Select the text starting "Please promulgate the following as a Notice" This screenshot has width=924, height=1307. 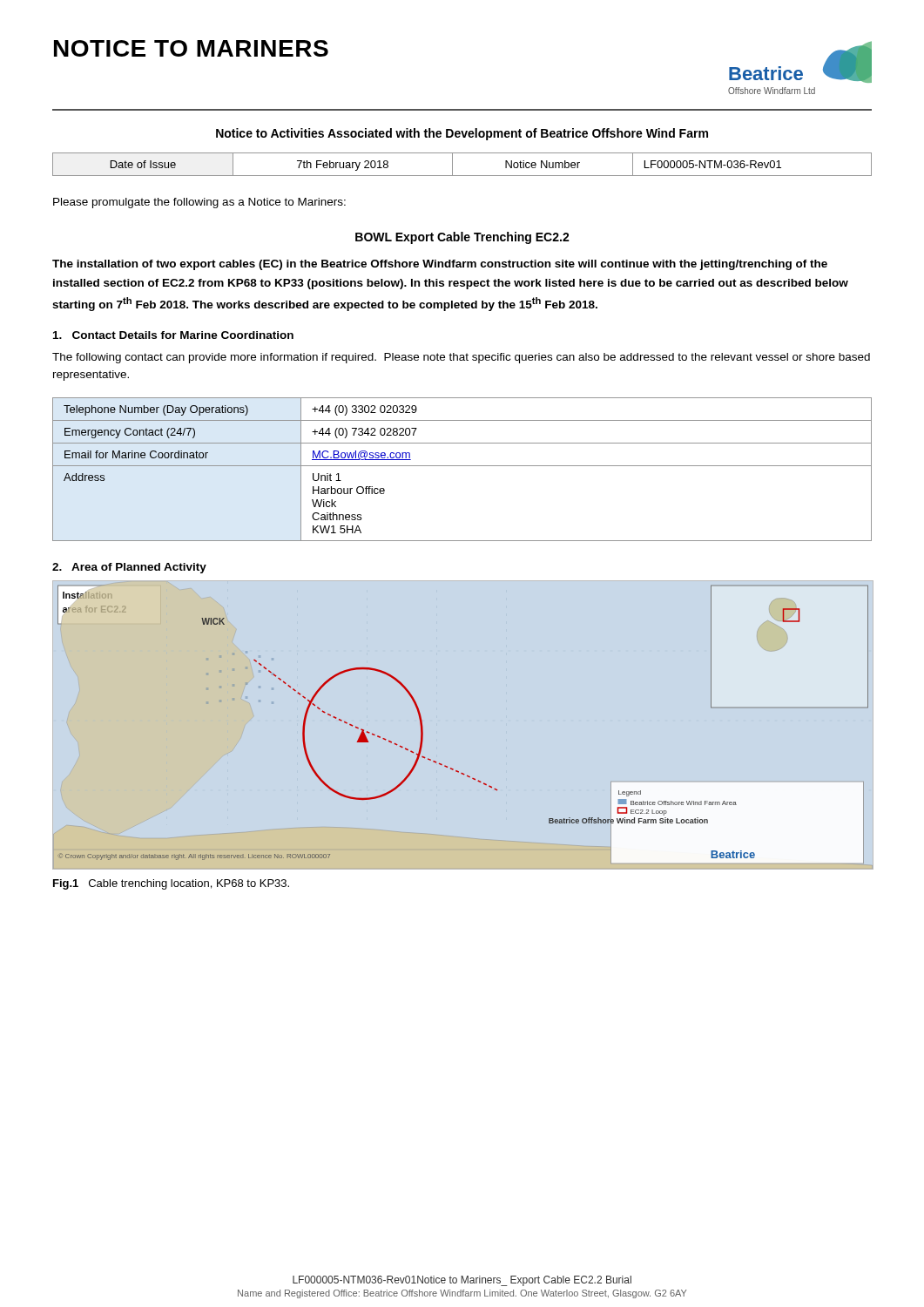coord(199,202)
